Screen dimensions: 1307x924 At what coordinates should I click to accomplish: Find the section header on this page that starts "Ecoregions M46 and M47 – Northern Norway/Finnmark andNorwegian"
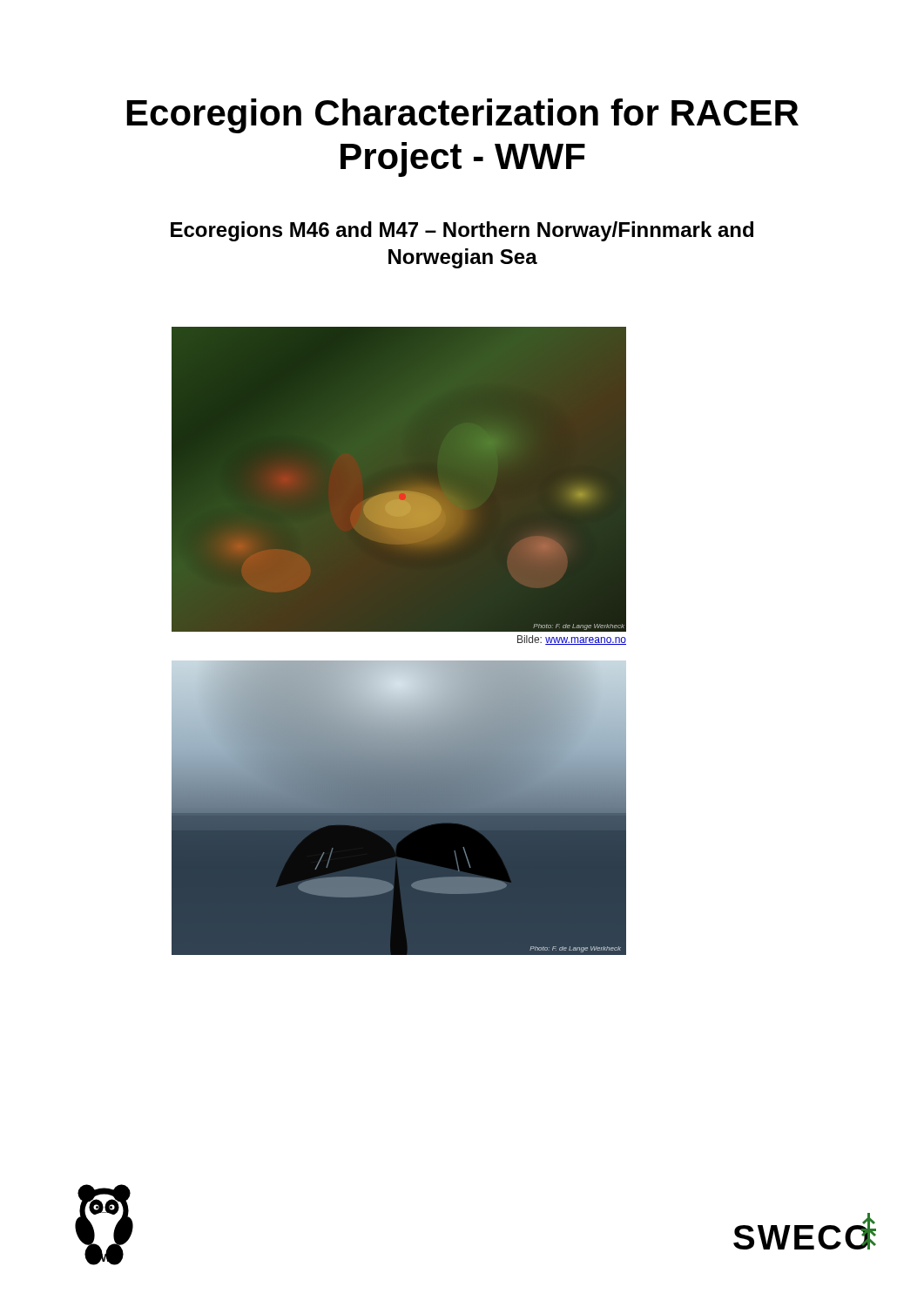pyautogui.click(x=462, y=243)
